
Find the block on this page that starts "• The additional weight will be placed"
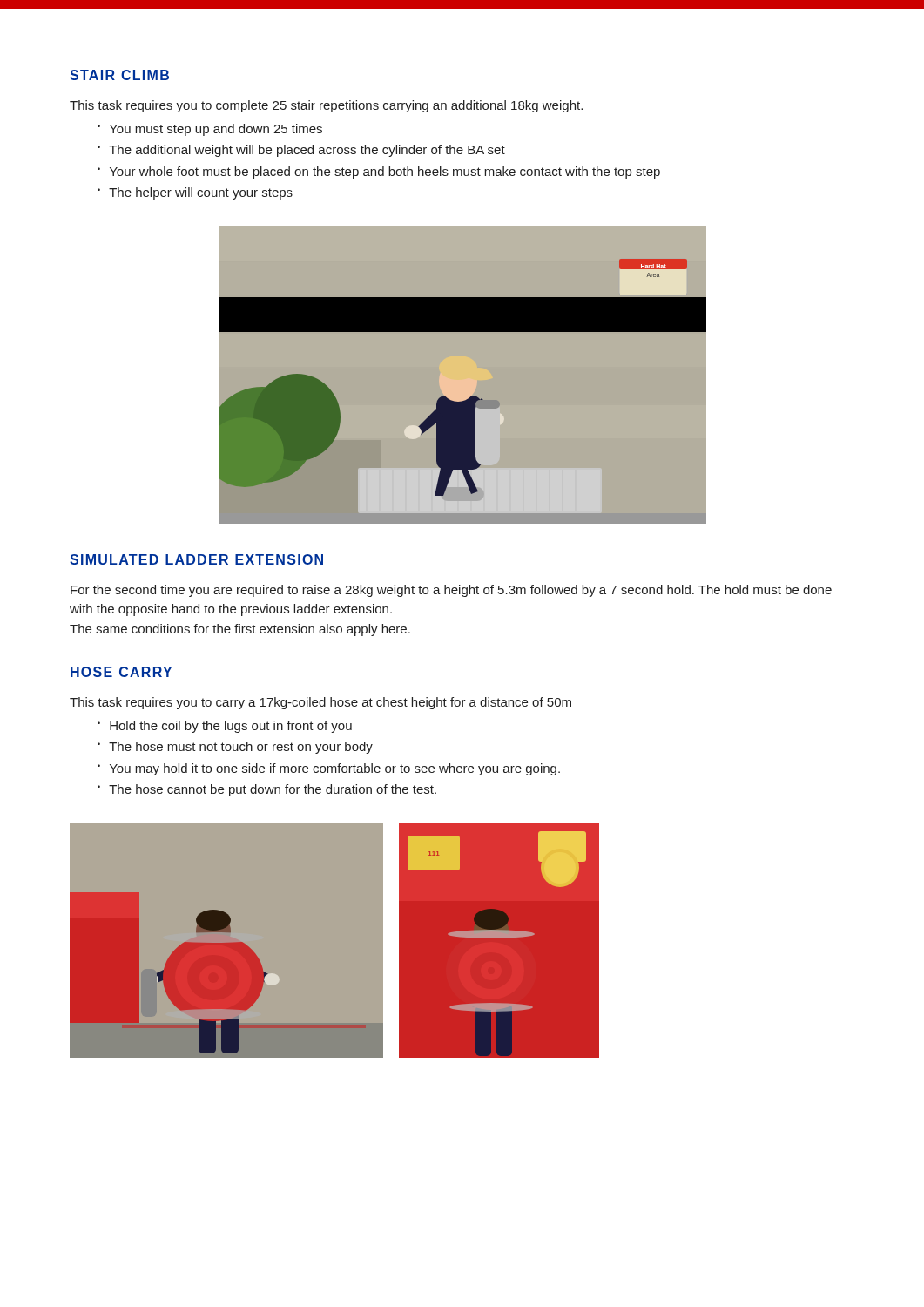tap(301, 150)
